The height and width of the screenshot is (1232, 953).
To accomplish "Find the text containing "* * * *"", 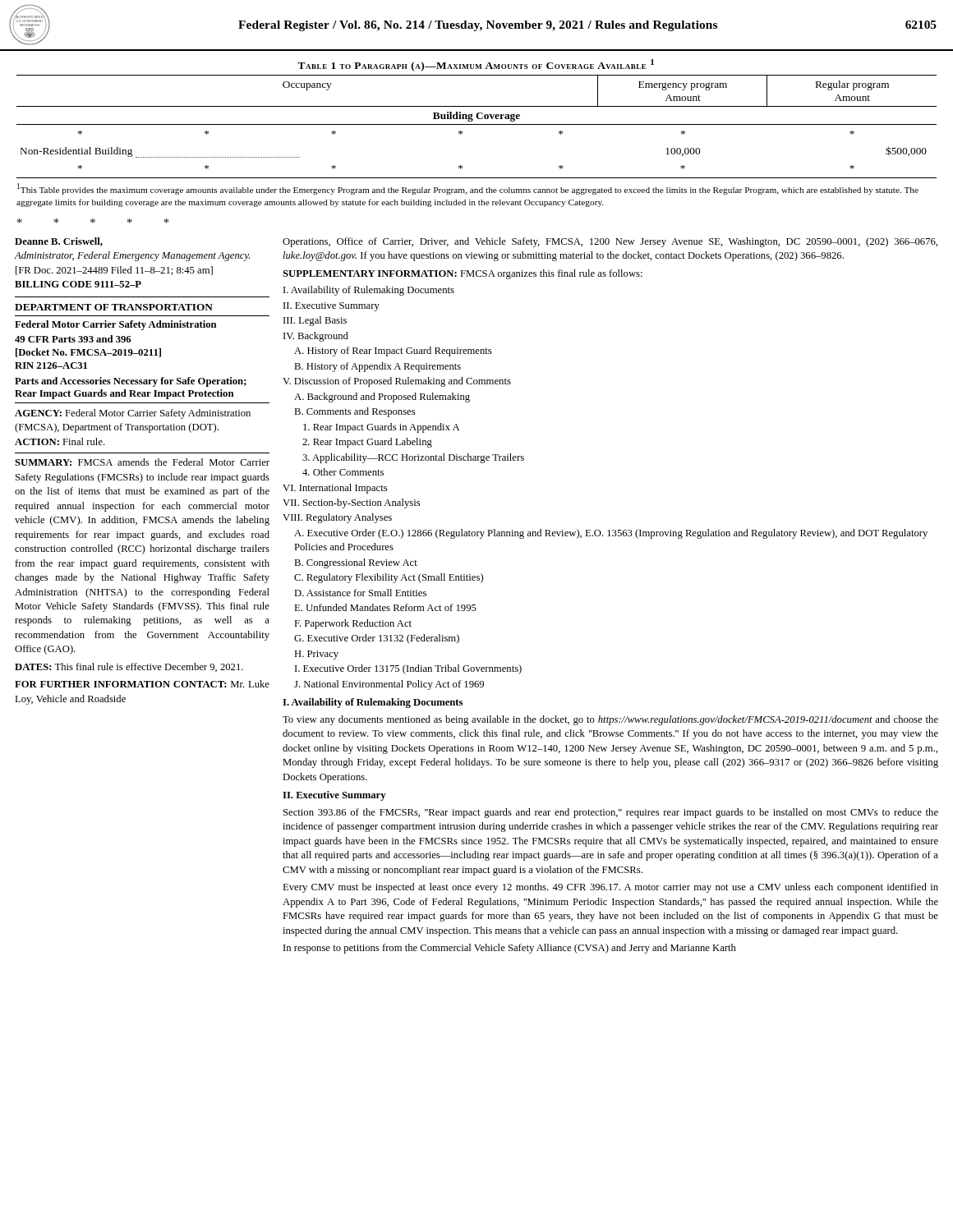I will click(x=97, y=222).
